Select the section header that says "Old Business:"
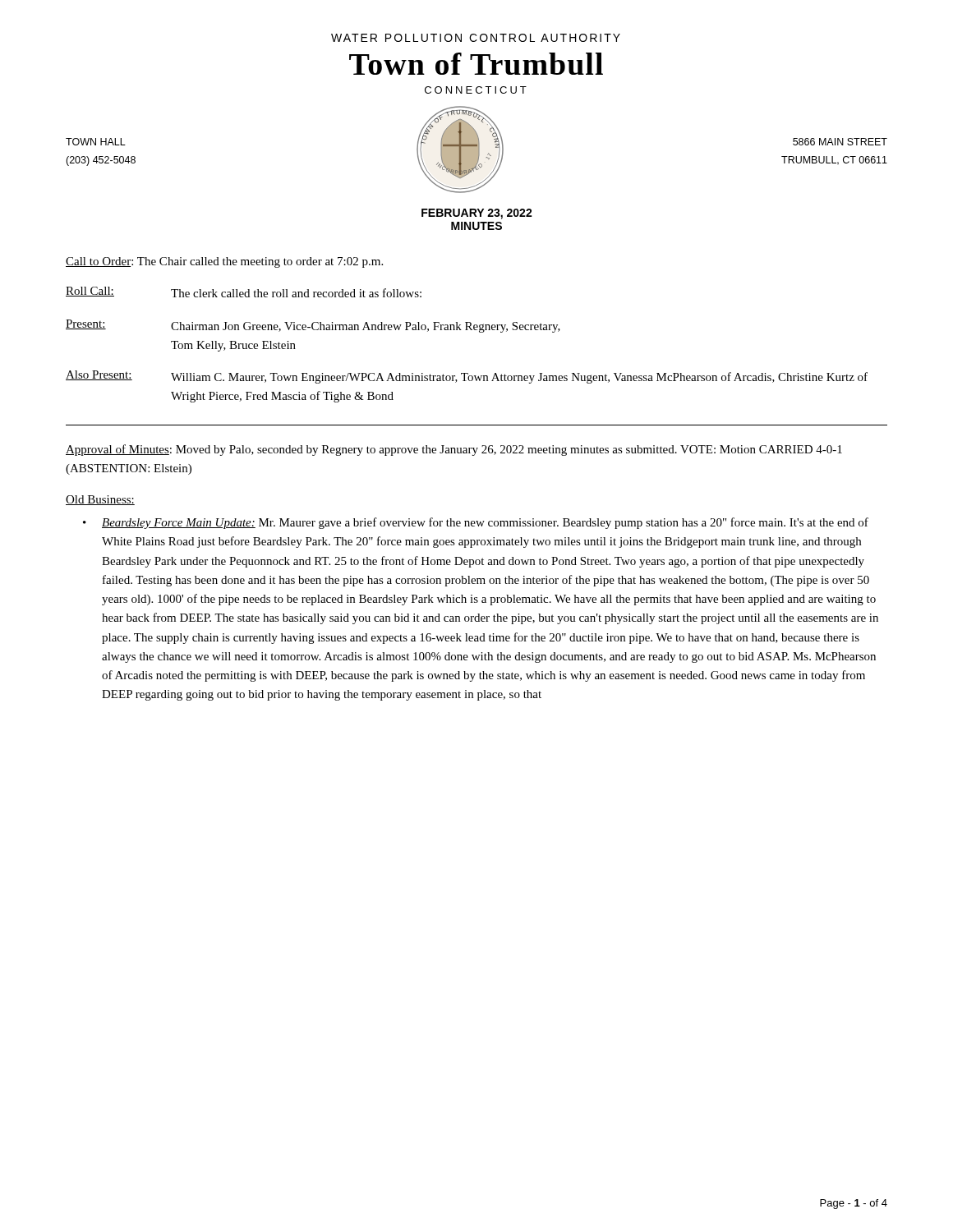This screenshot has height=1232, width=953. [100, 499]
